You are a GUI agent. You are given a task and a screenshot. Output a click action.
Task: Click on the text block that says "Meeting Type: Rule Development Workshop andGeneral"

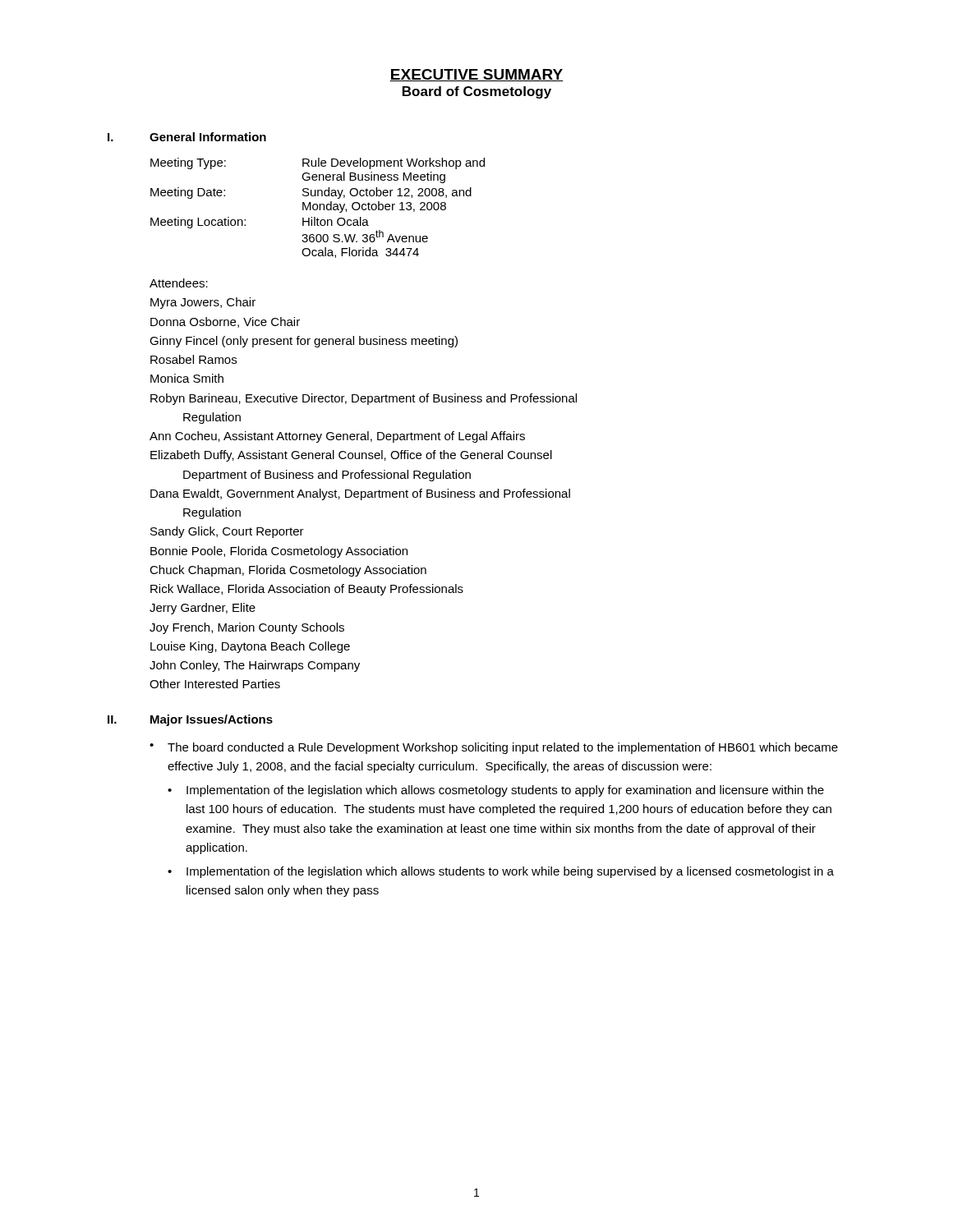(x=318, y=163)
